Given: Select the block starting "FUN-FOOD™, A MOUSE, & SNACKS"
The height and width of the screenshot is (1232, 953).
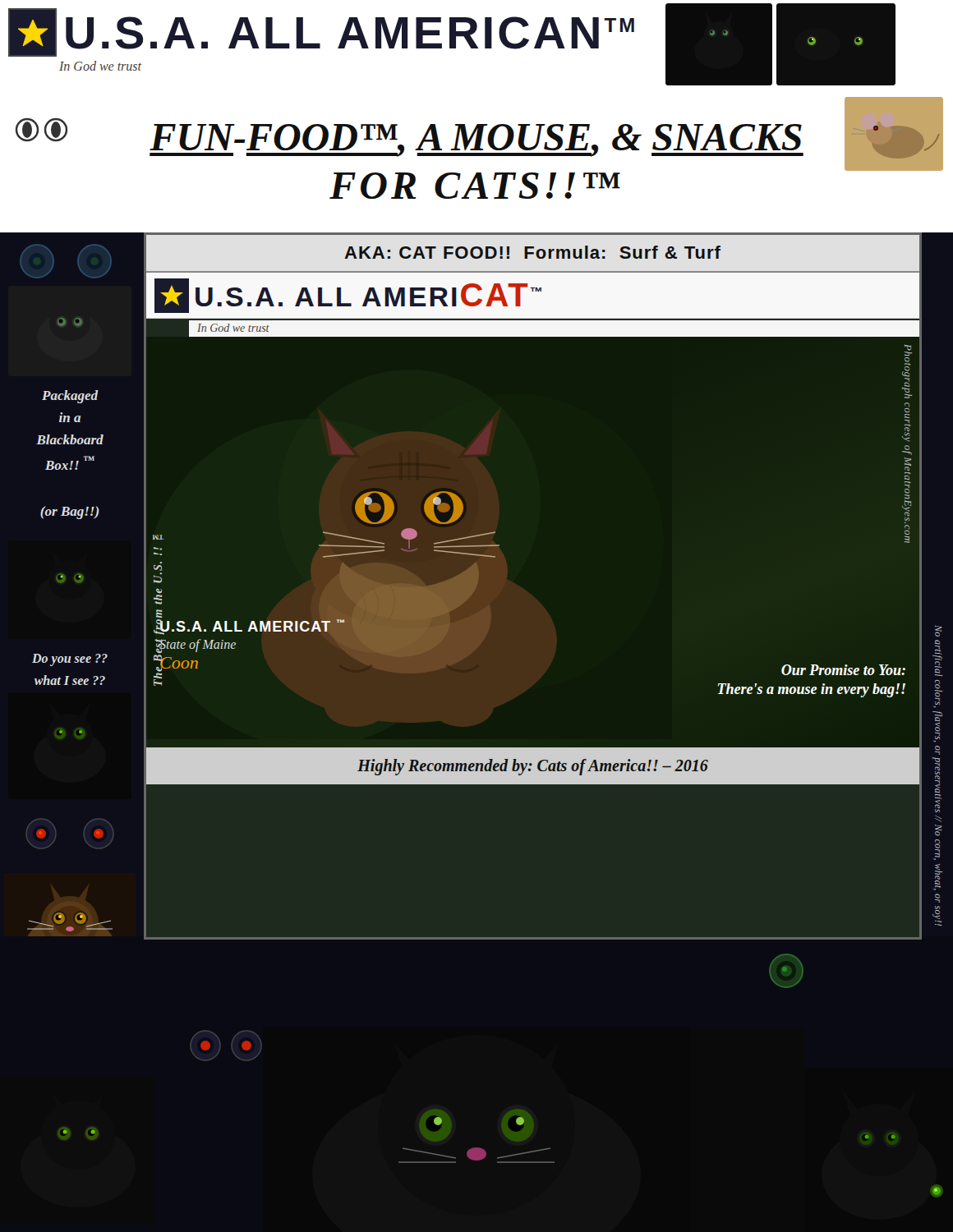Looking at the screenshot, I should [x=476, y=136].
